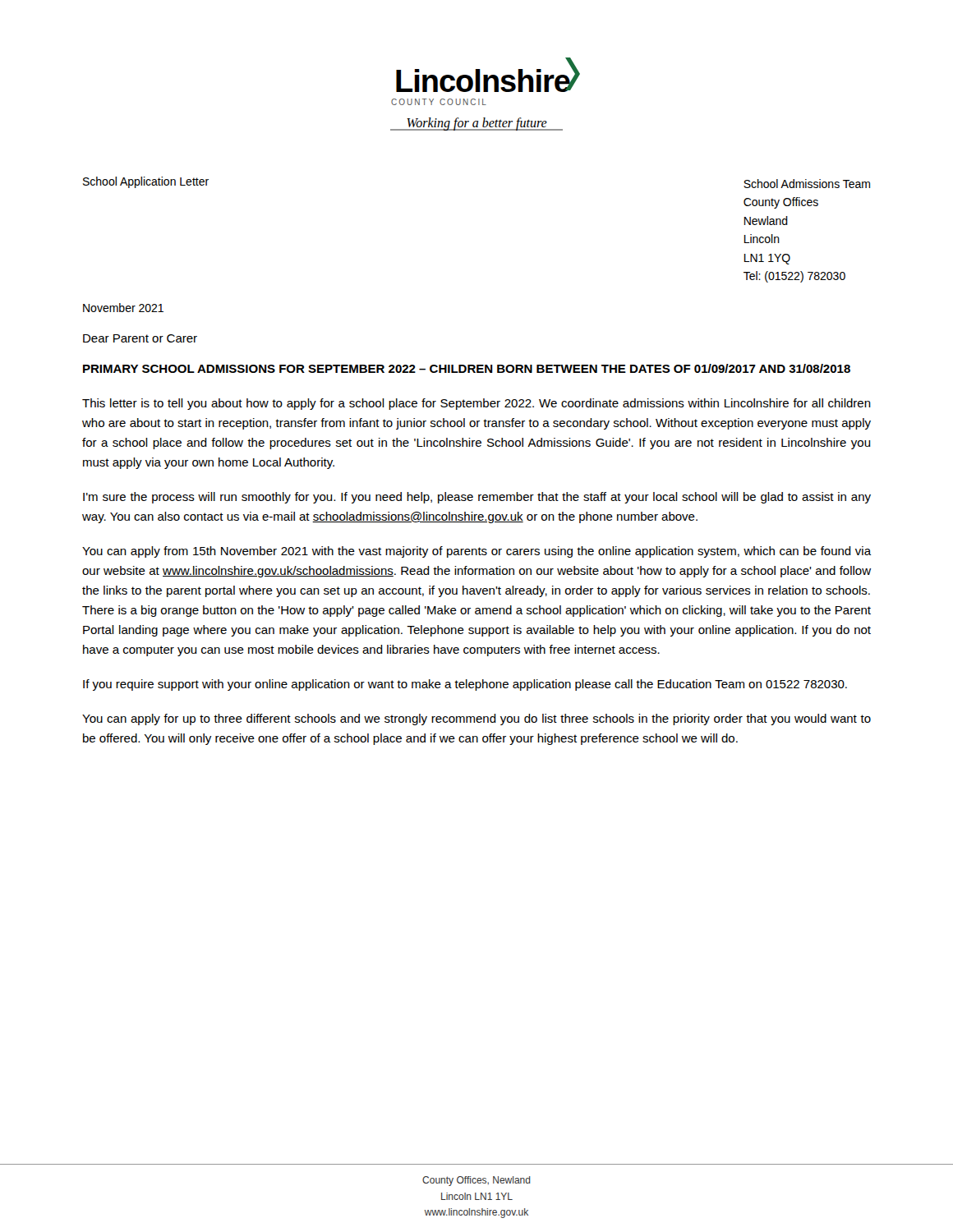Image resolution: width=953 pixels, height=1232 pixels.
Task: Select the text block that reads "I'm sure the process will"
Action: coord(476,506)
